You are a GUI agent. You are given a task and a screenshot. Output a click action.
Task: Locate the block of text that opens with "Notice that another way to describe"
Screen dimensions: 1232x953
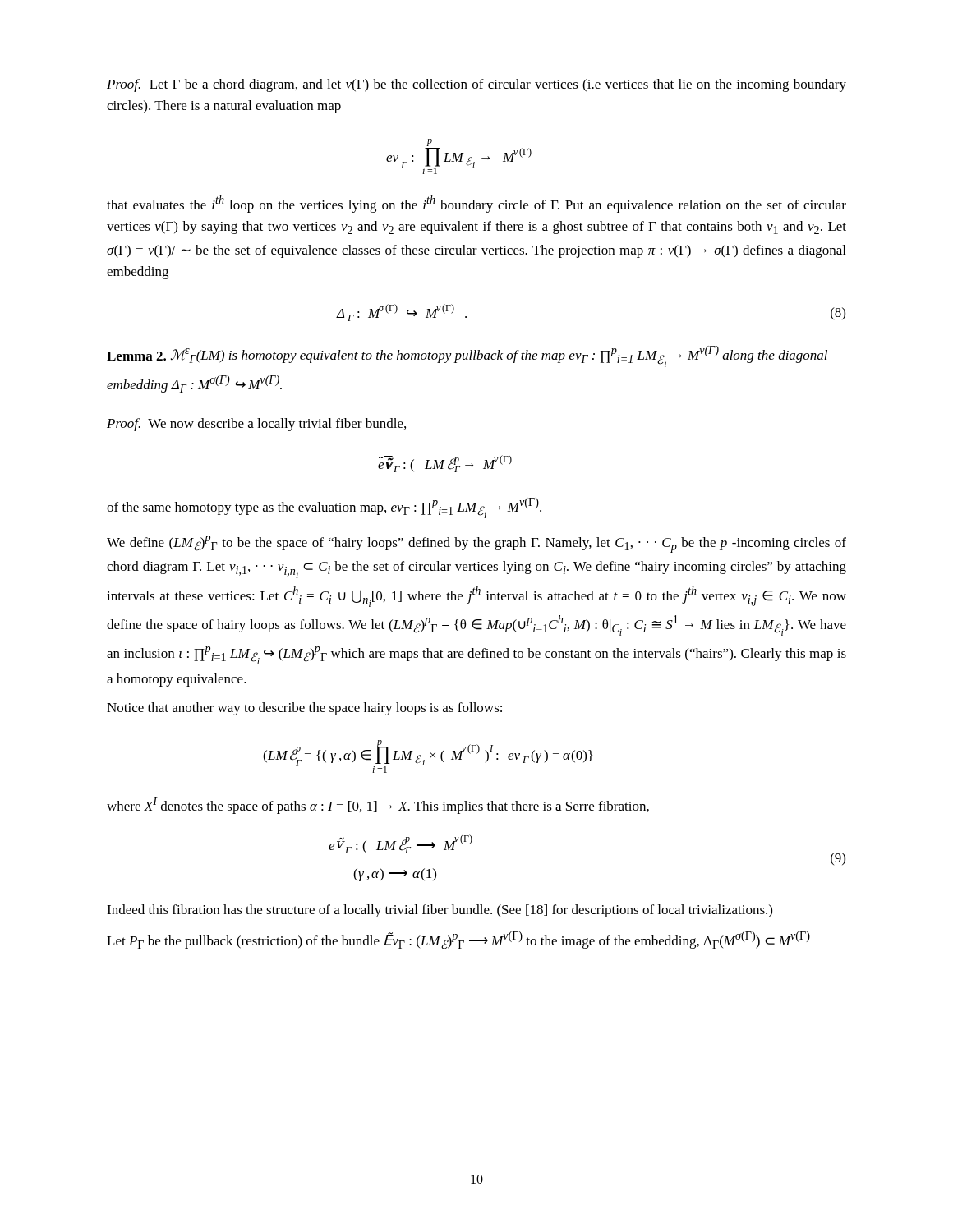click(305, 707)
